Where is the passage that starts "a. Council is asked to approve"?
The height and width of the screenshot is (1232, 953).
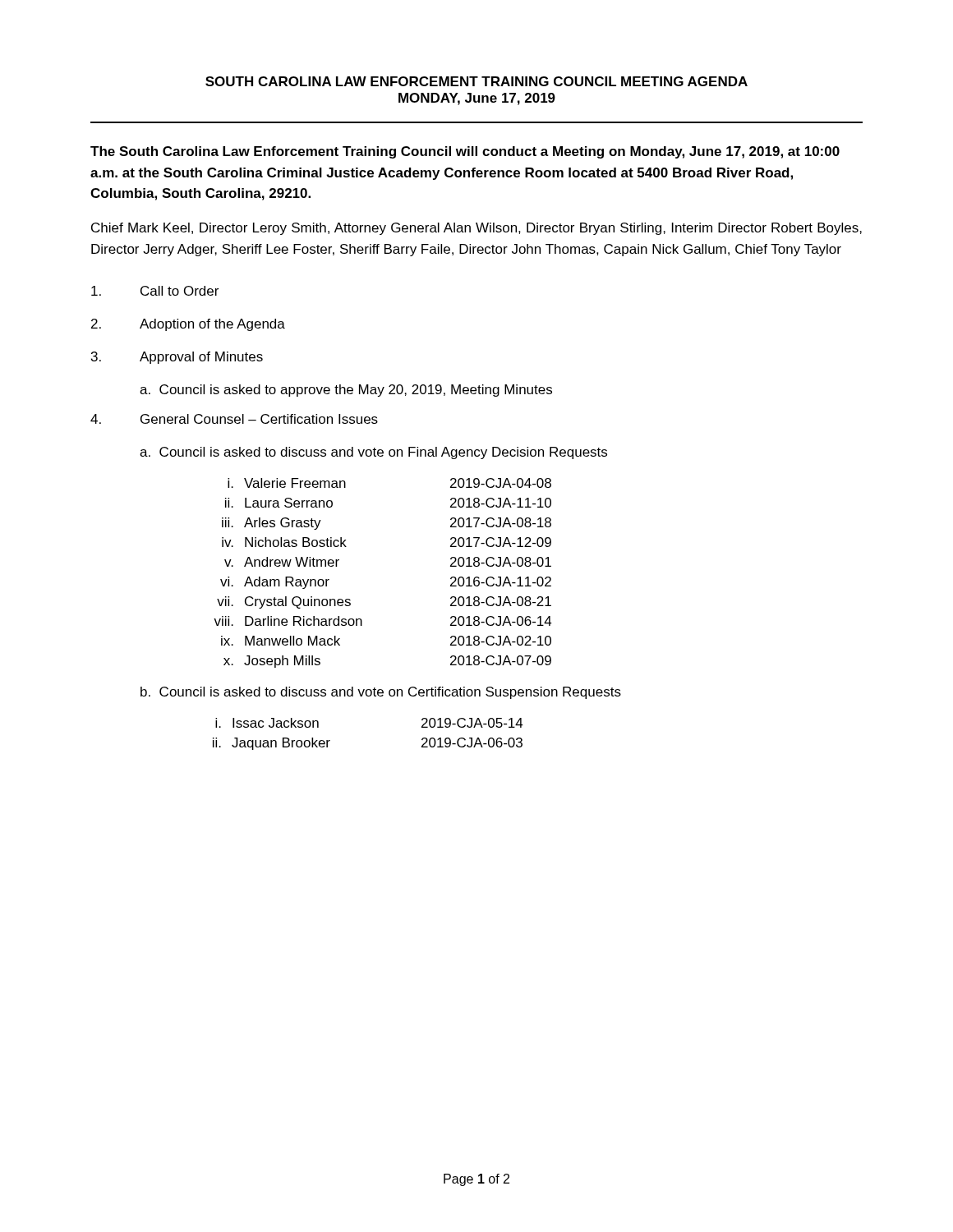coord(346,390)
